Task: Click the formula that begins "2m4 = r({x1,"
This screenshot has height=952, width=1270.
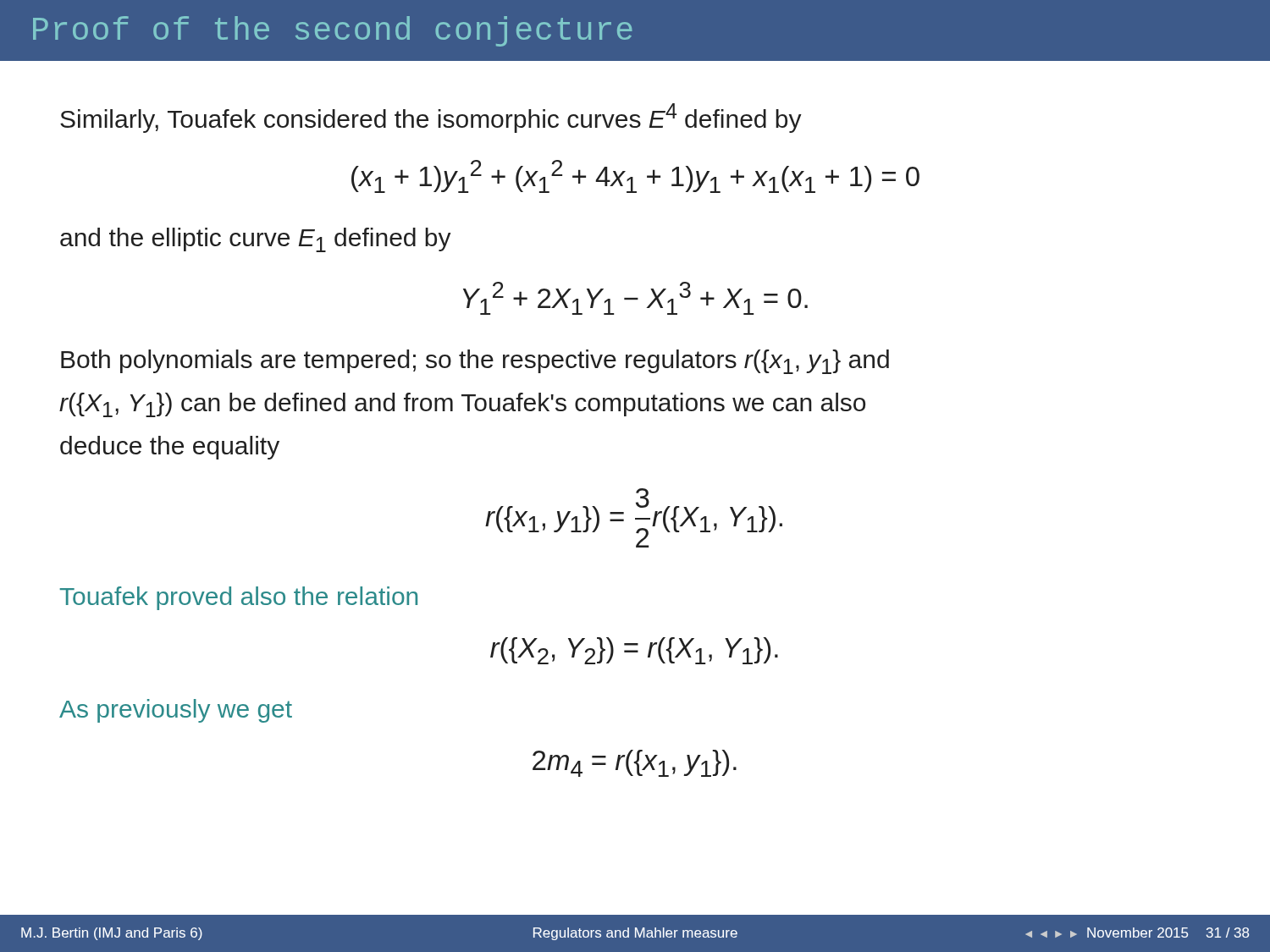Action: [x=635, y=763]
